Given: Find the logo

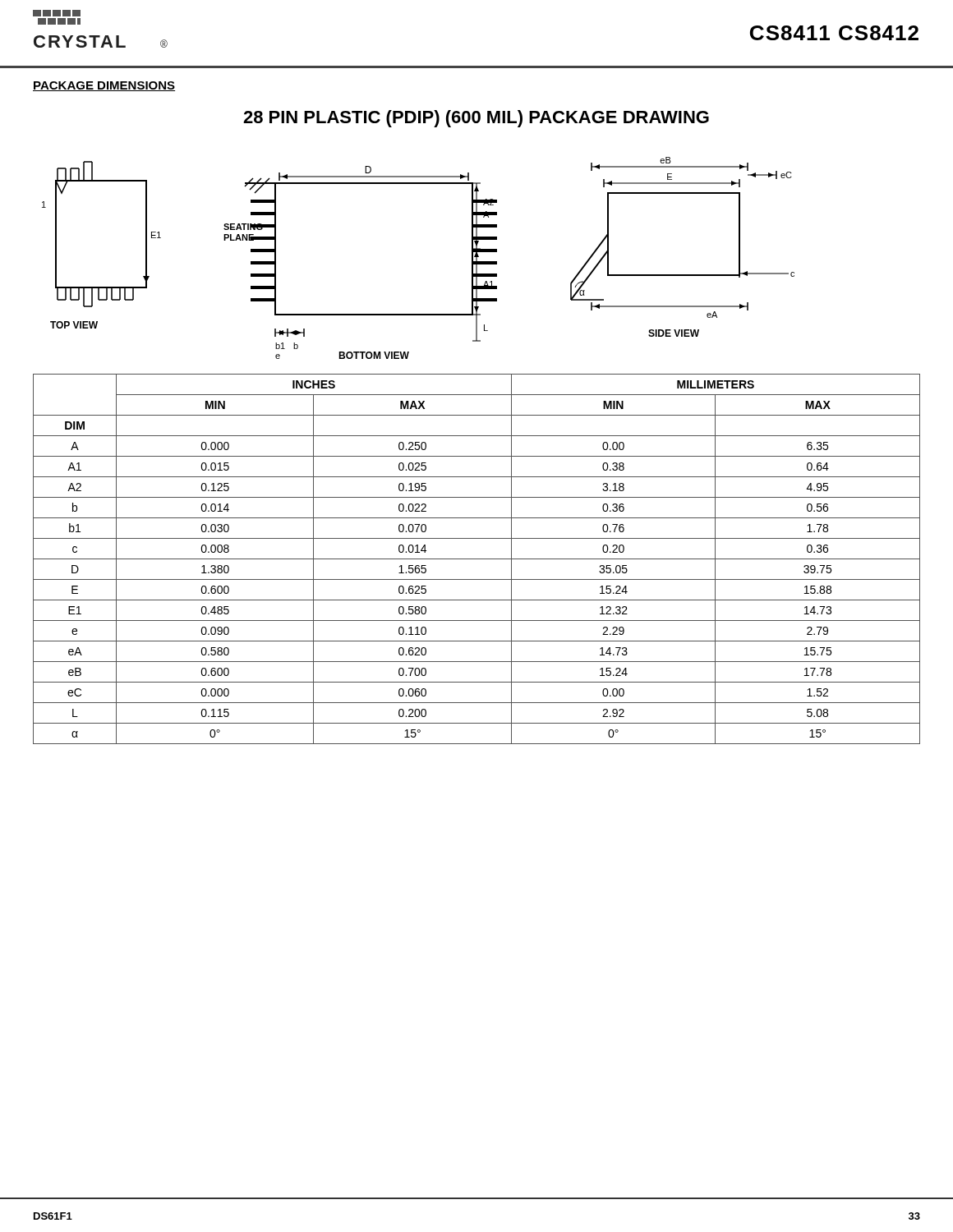Looking at the screenshot, I should 107,33.
